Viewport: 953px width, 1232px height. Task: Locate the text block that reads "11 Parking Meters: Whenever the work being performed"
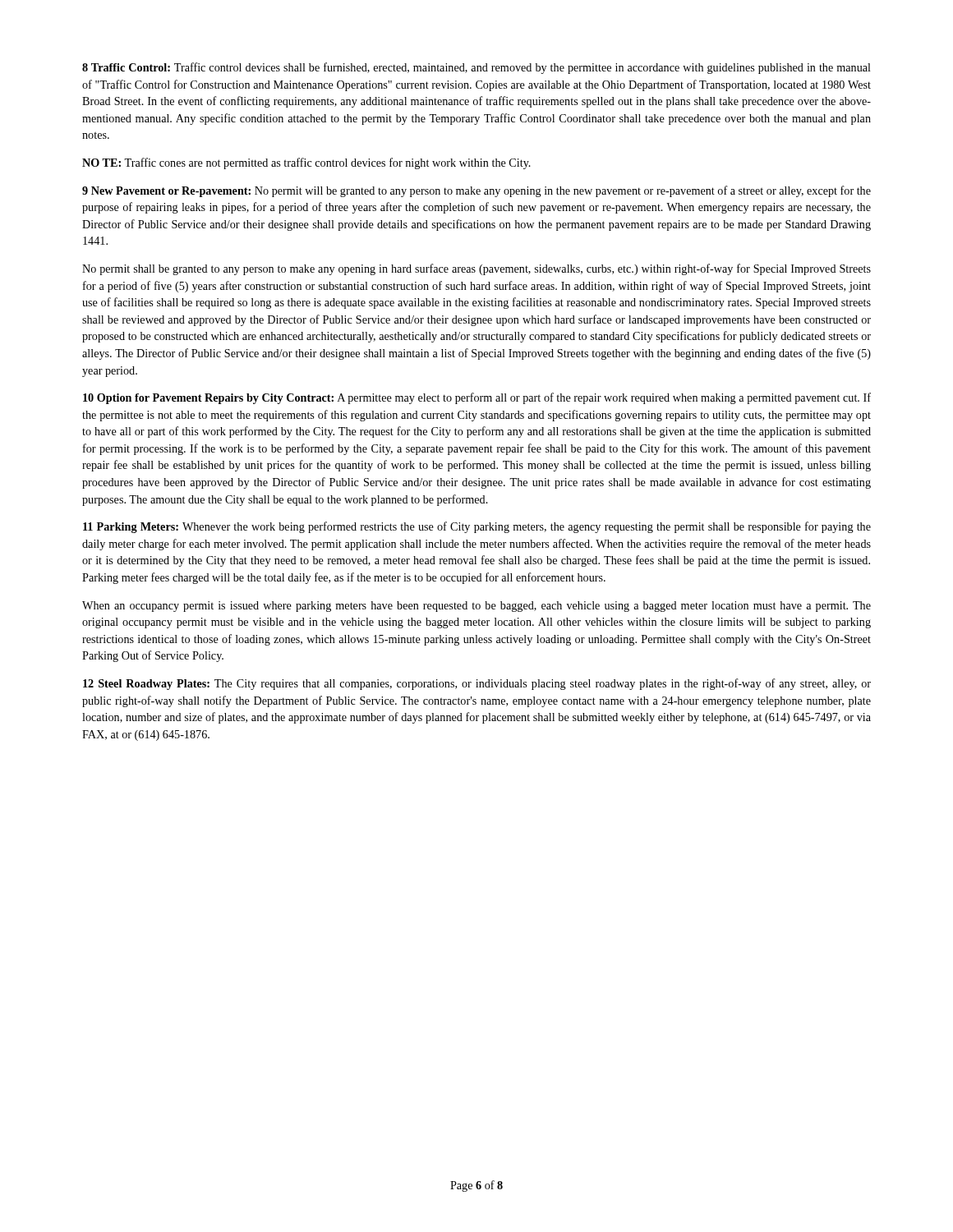point(476,552)
